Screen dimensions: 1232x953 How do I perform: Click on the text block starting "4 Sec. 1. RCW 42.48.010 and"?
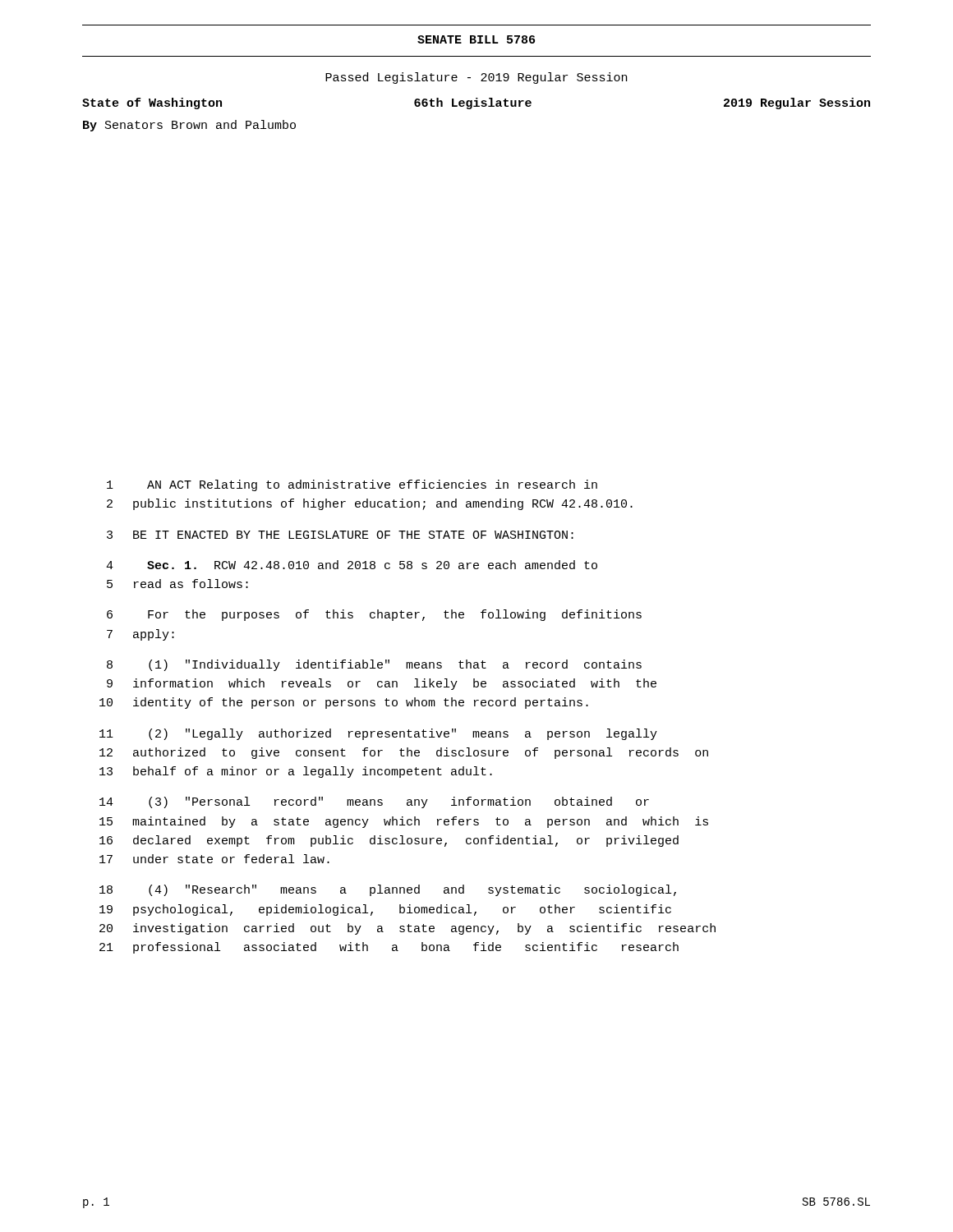476,566
